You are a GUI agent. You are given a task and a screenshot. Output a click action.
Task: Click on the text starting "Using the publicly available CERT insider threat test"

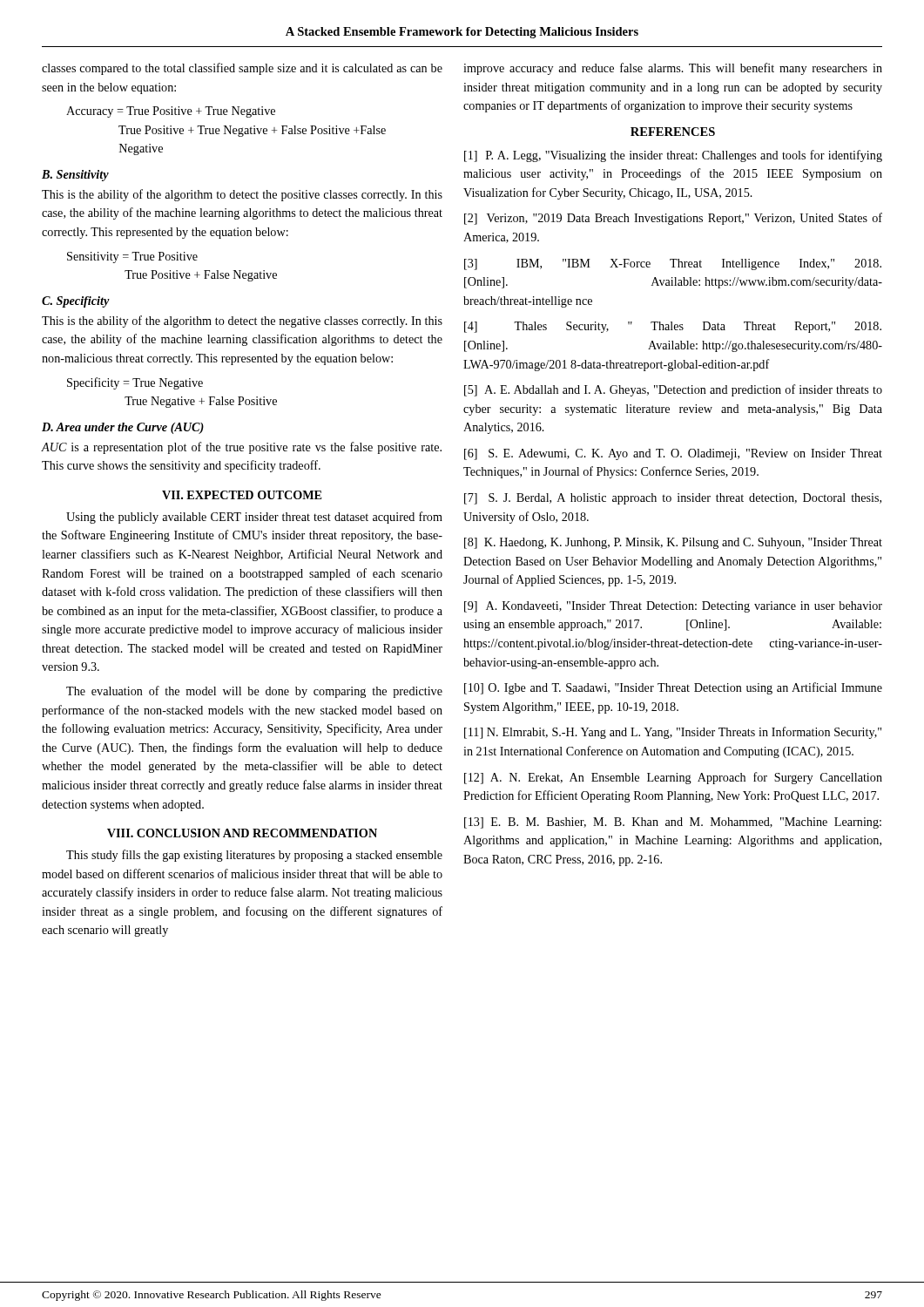[242, 592]
